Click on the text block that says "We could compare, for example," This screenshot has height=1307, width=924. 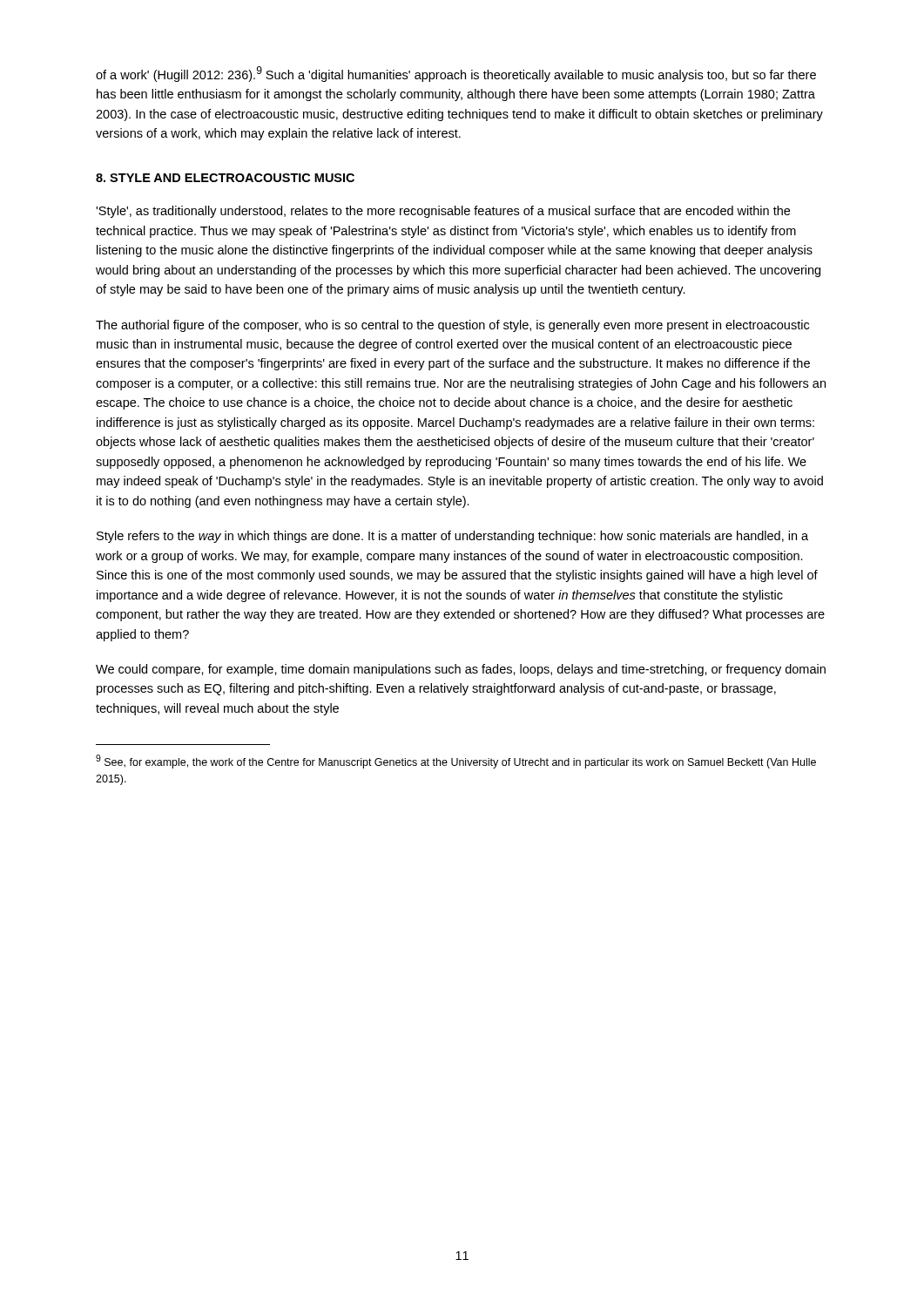(461, 689)
